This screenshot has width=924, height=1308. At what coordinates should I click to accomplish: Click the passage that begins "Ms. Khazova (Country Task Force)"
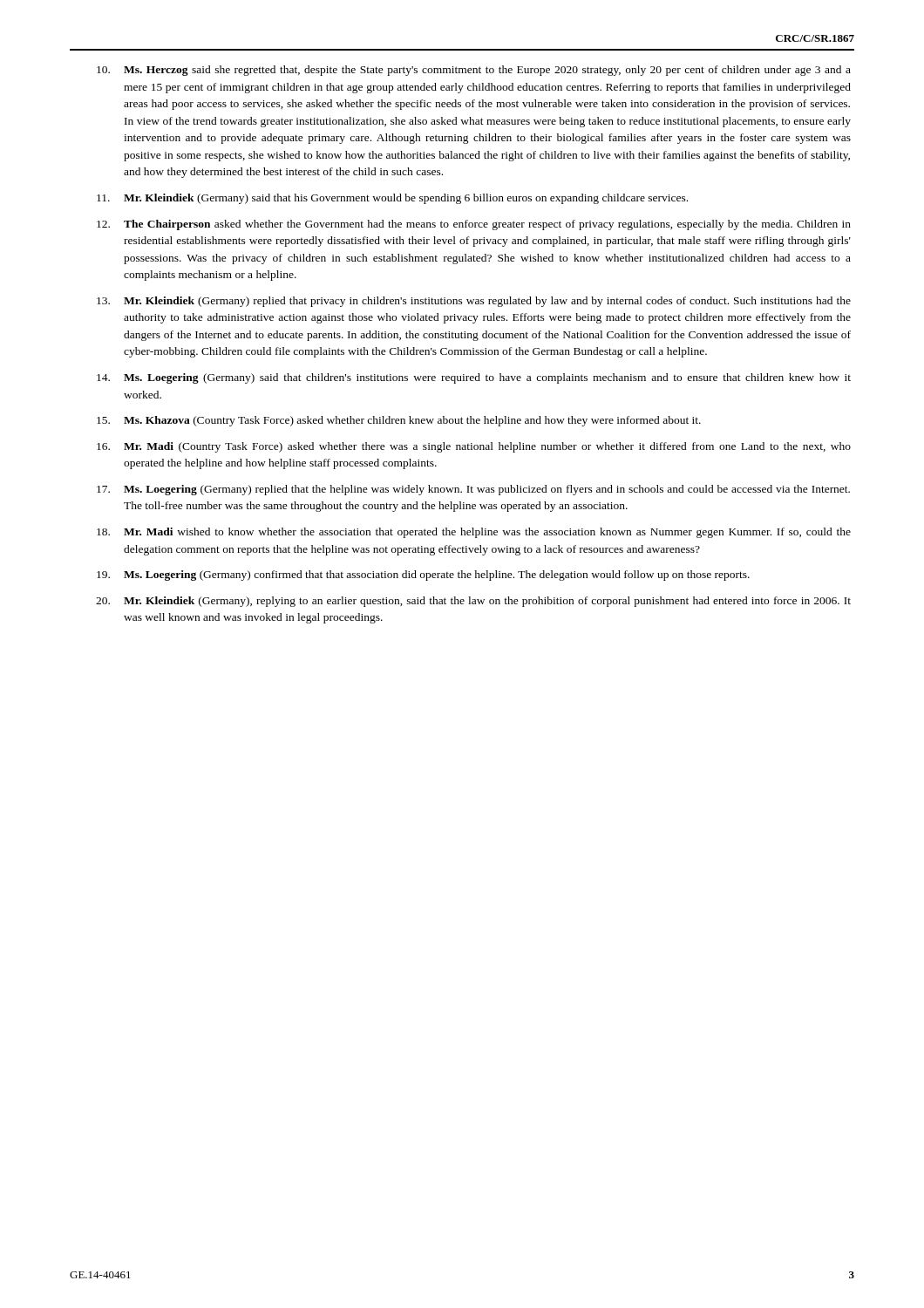[x=473, y=420]
